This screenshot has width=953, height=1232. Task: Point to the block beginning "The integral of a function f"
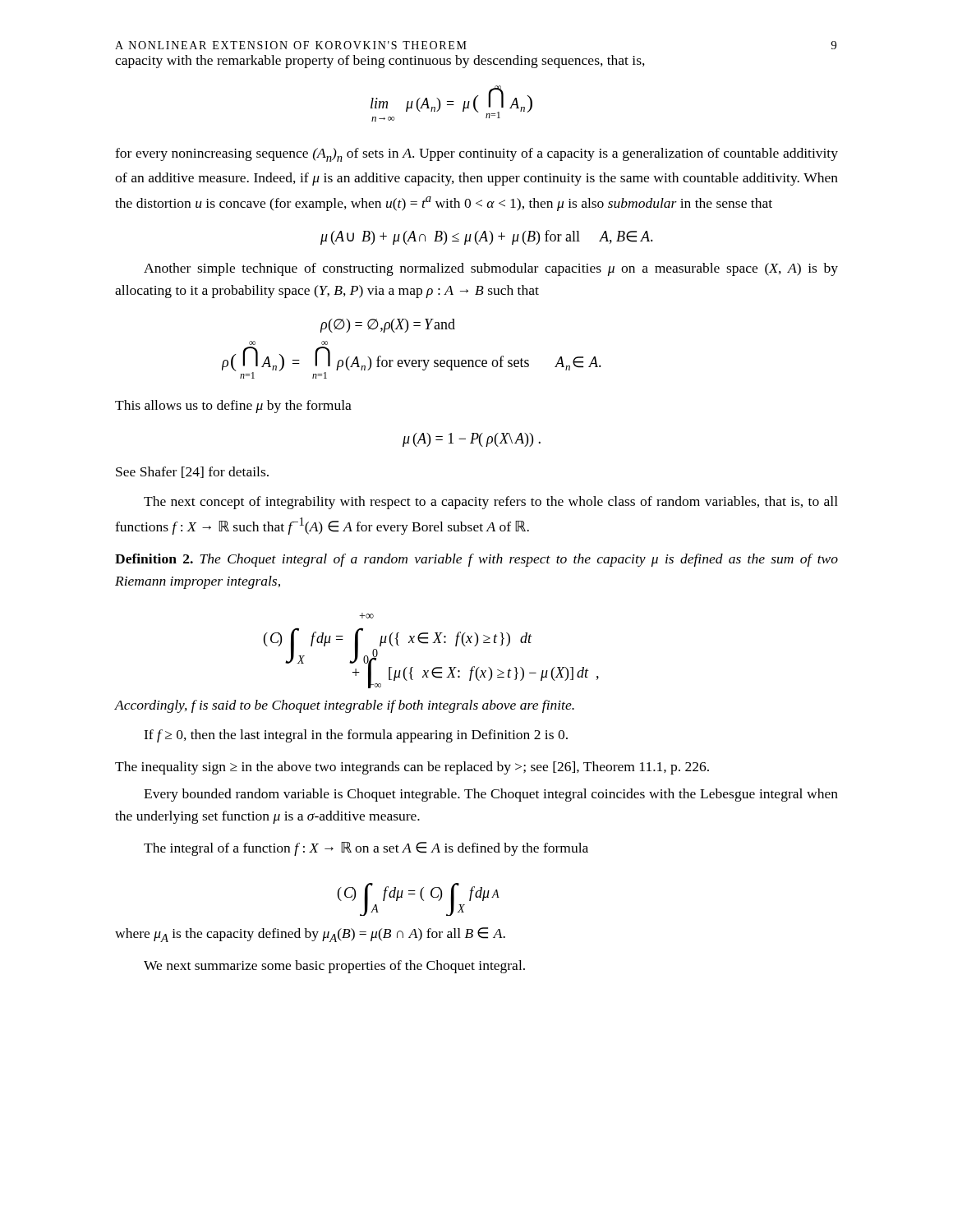476,848
